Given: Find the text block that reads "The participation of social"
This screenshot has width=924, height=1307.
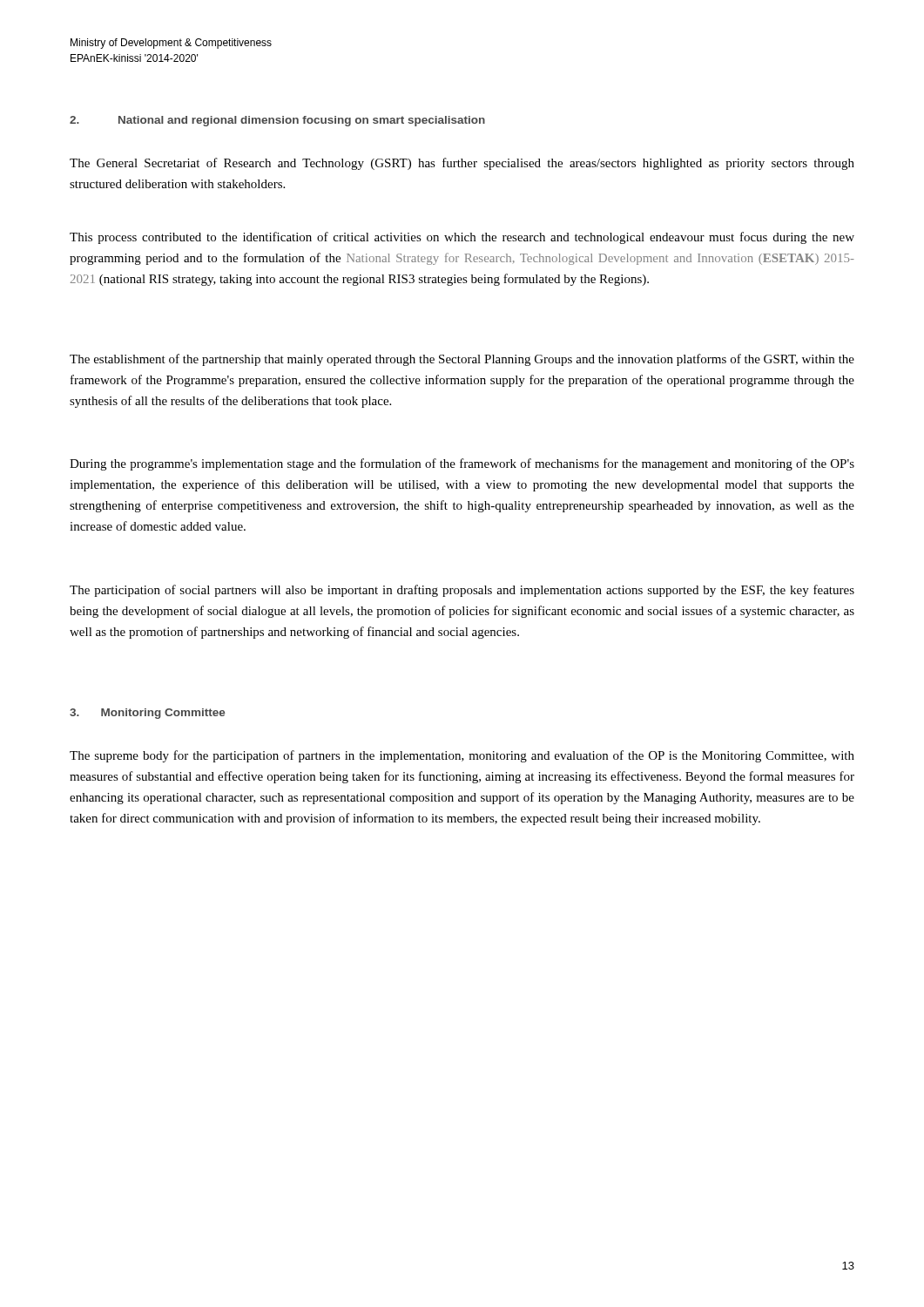Looking at the screenshot, I should (x=462, y=611).
